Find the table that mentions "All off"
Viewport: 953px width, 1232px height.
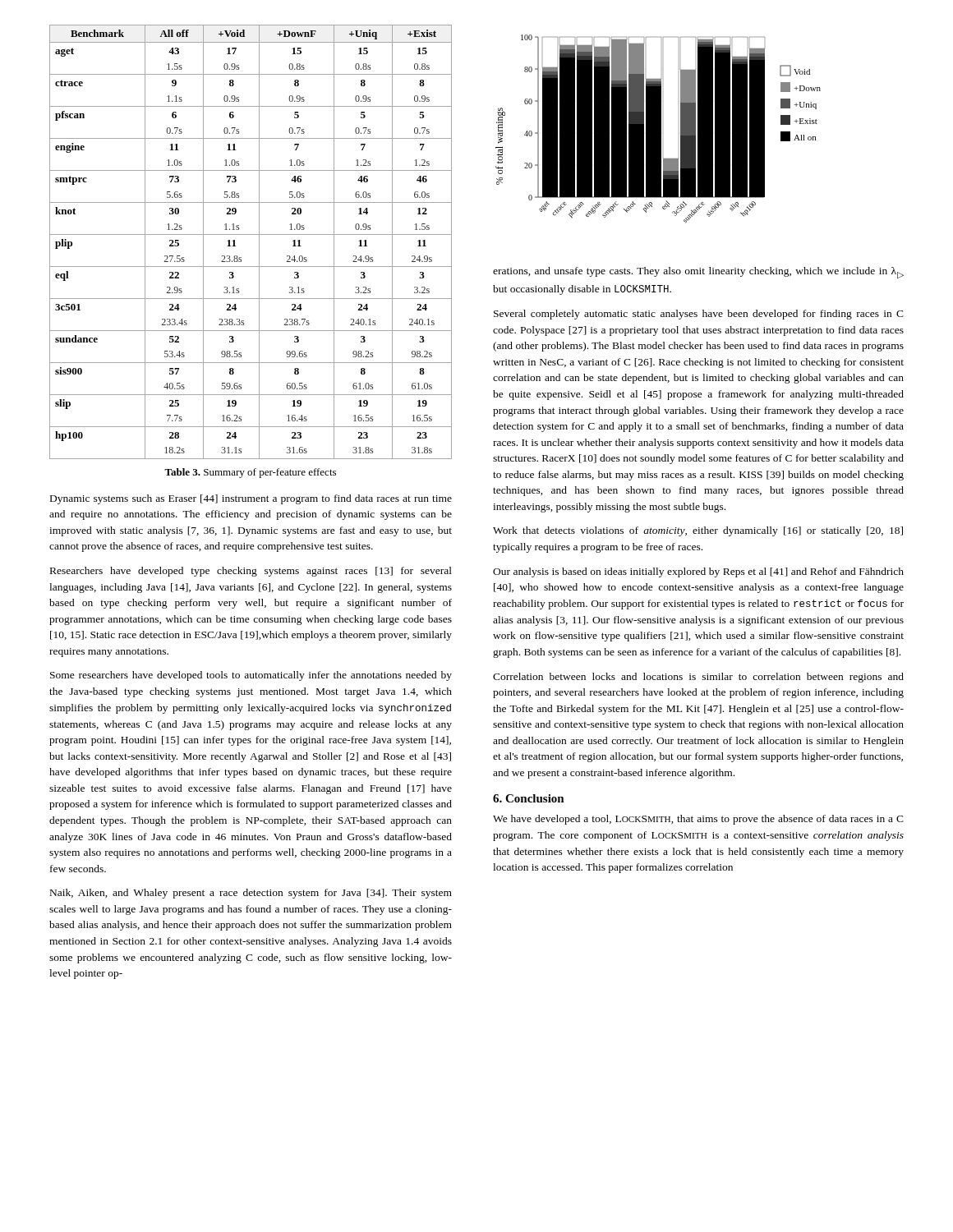tap(251, 242)
